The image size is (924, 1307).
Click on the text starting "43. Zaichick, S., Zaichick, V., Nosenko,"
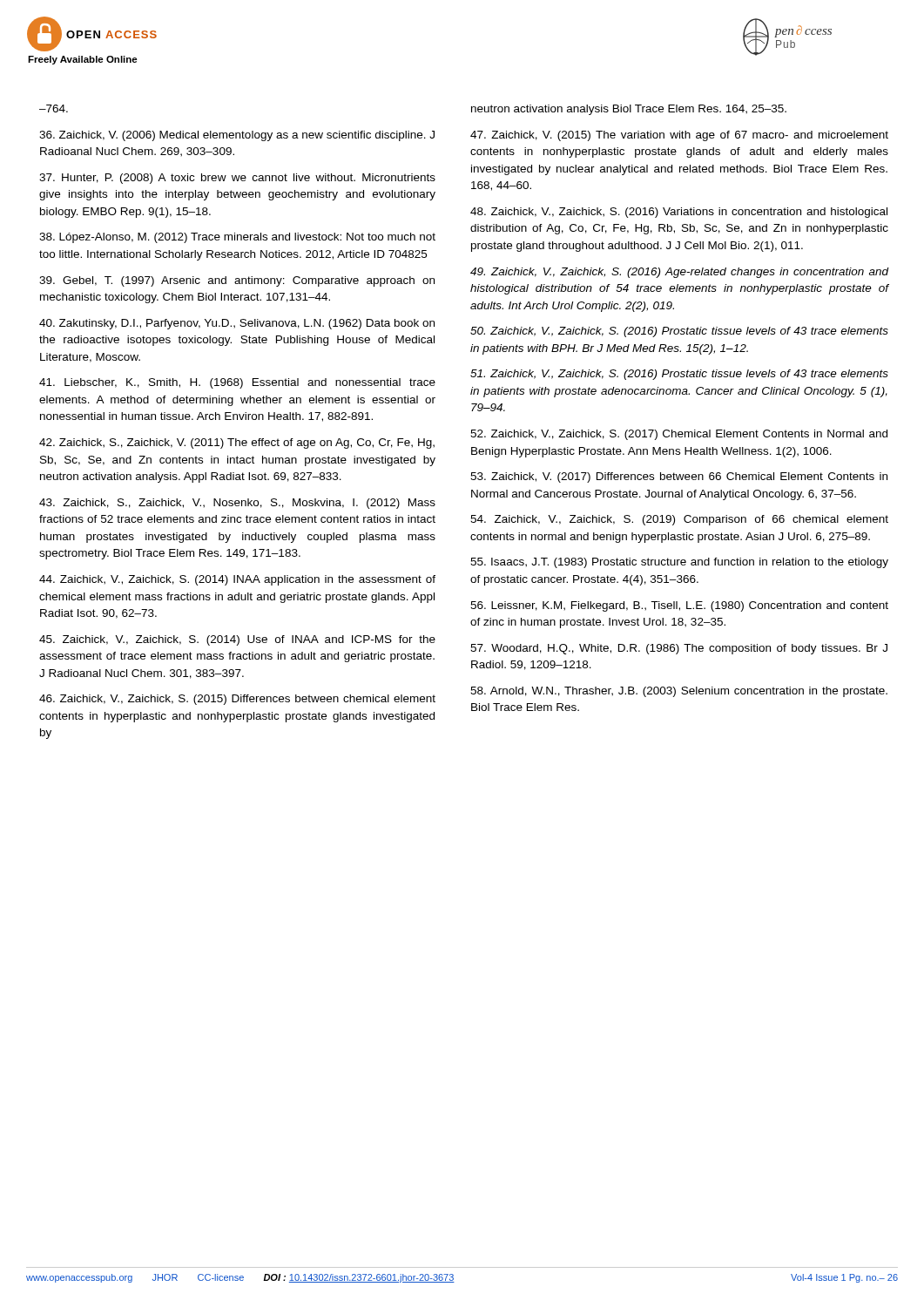point(237,528)
